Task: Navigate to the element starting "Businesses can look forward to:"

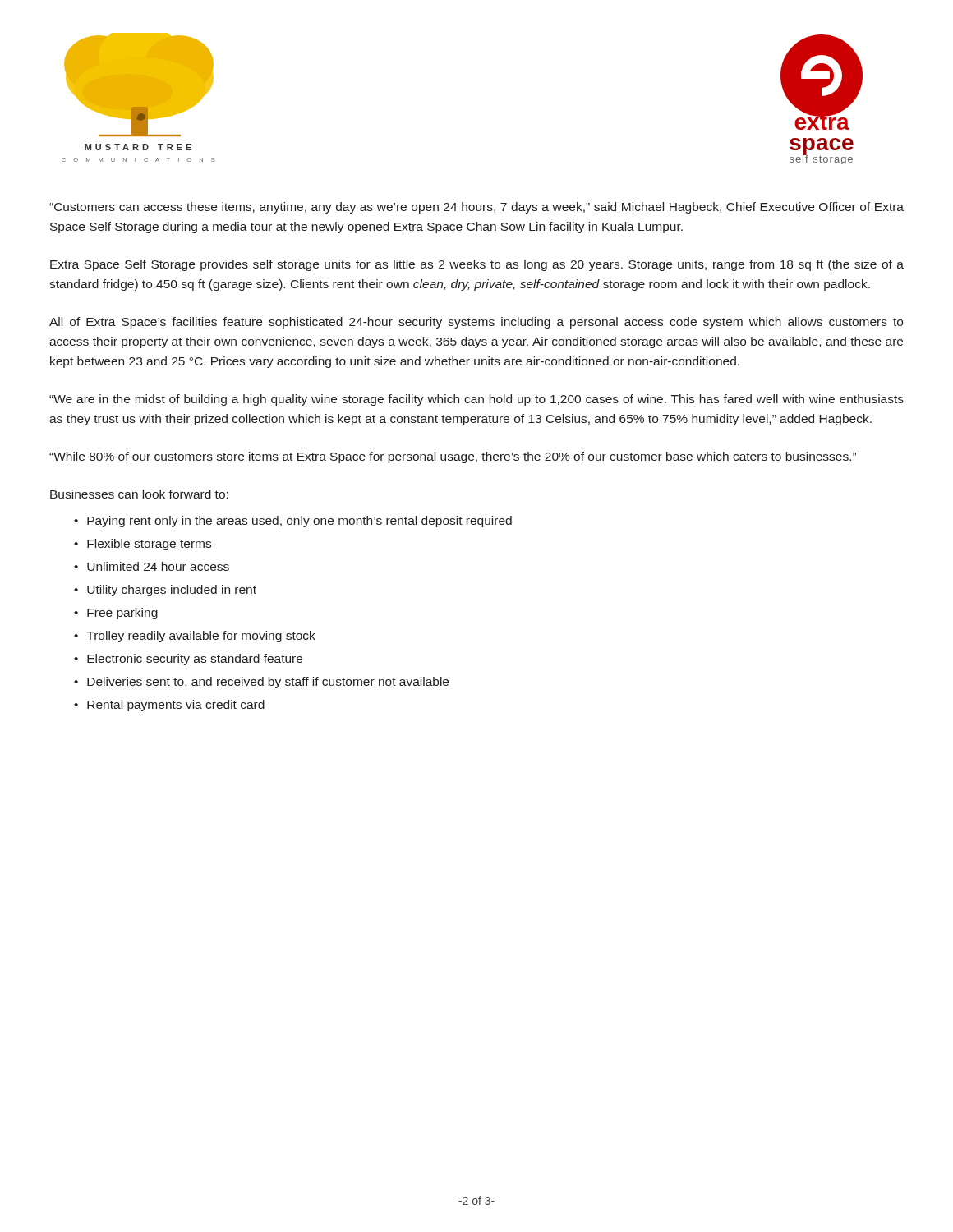Action: click(x=139, y=494)
